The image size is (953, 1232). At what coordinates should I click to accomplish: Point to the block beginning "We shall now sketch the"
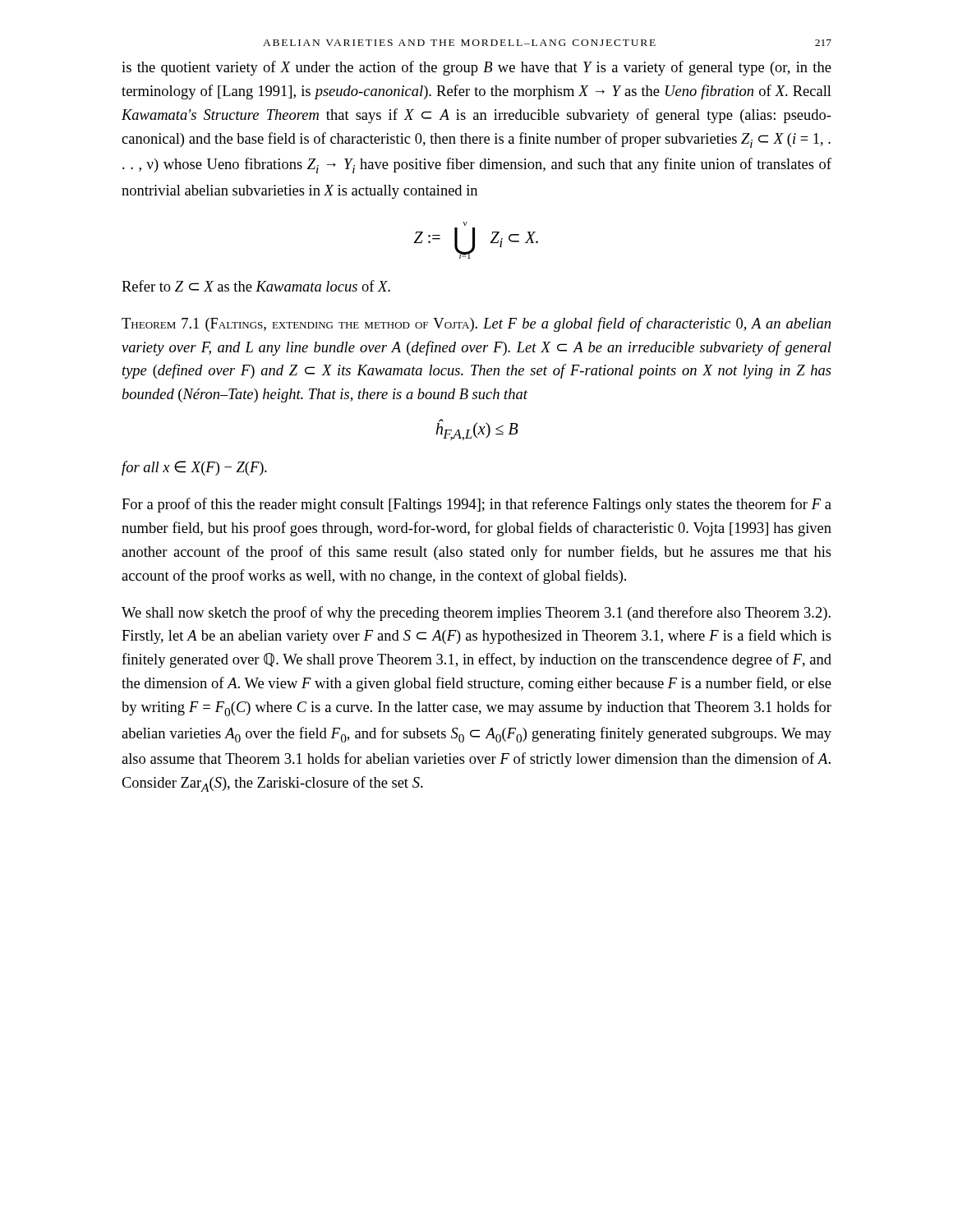[x=476, y=699]
